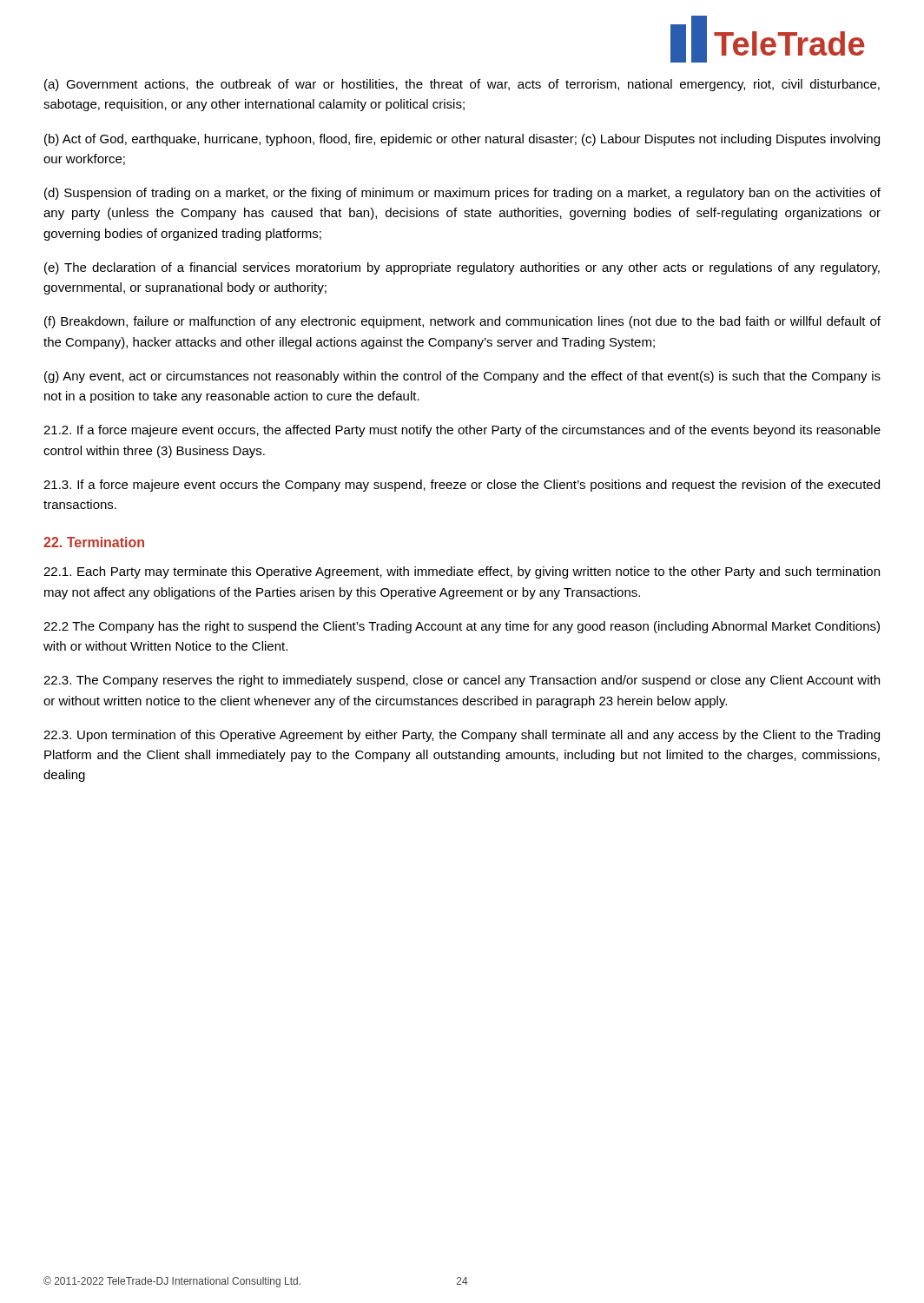Locate the text block that says "(b) Act of God, earthquake, hurricane,"
This screenshot has height=1303, width=924.
(x=462, y=148)
